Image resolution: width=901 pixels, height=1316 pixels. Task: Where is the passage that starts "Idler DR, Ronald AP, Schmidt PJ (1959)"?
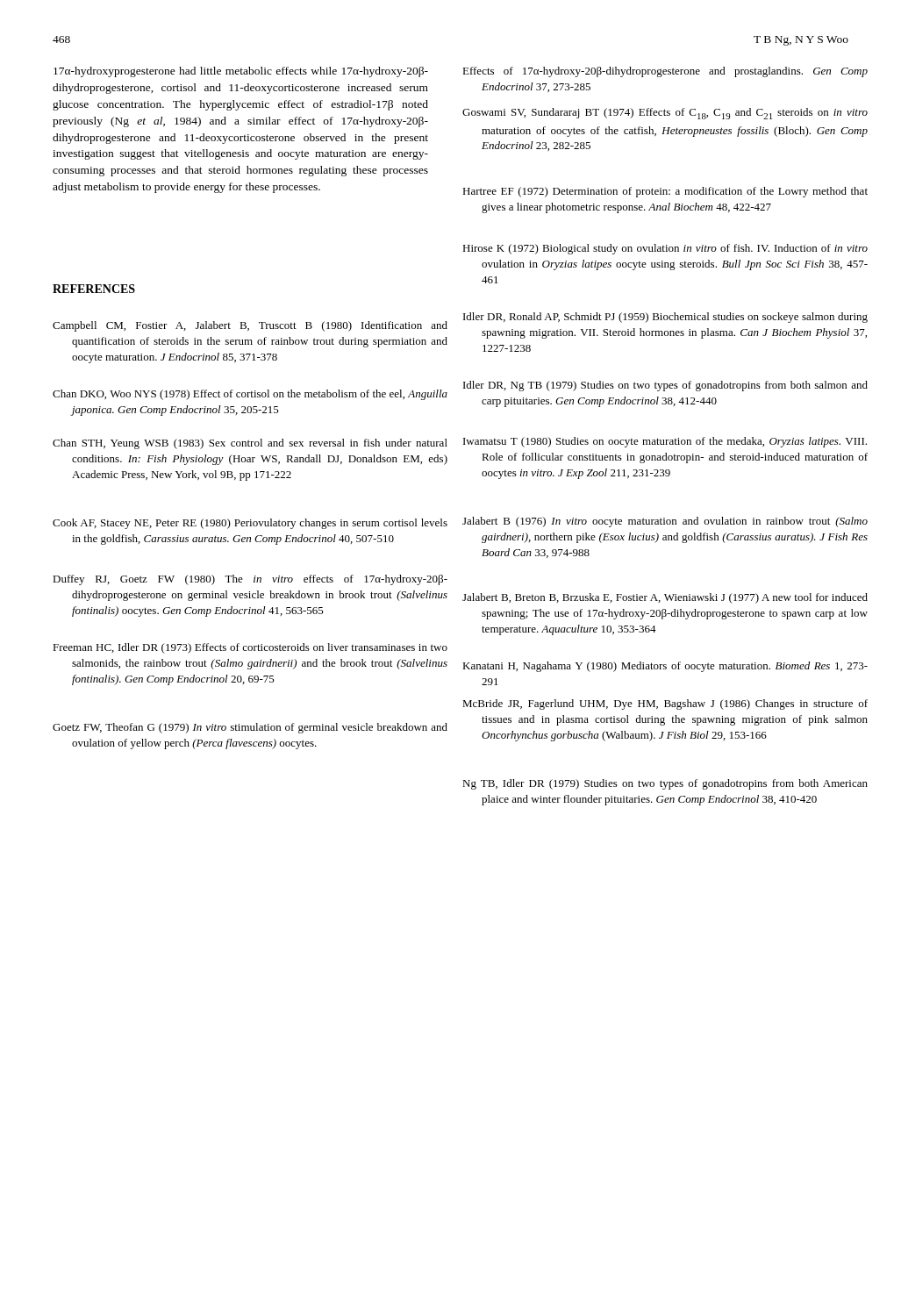665,332
